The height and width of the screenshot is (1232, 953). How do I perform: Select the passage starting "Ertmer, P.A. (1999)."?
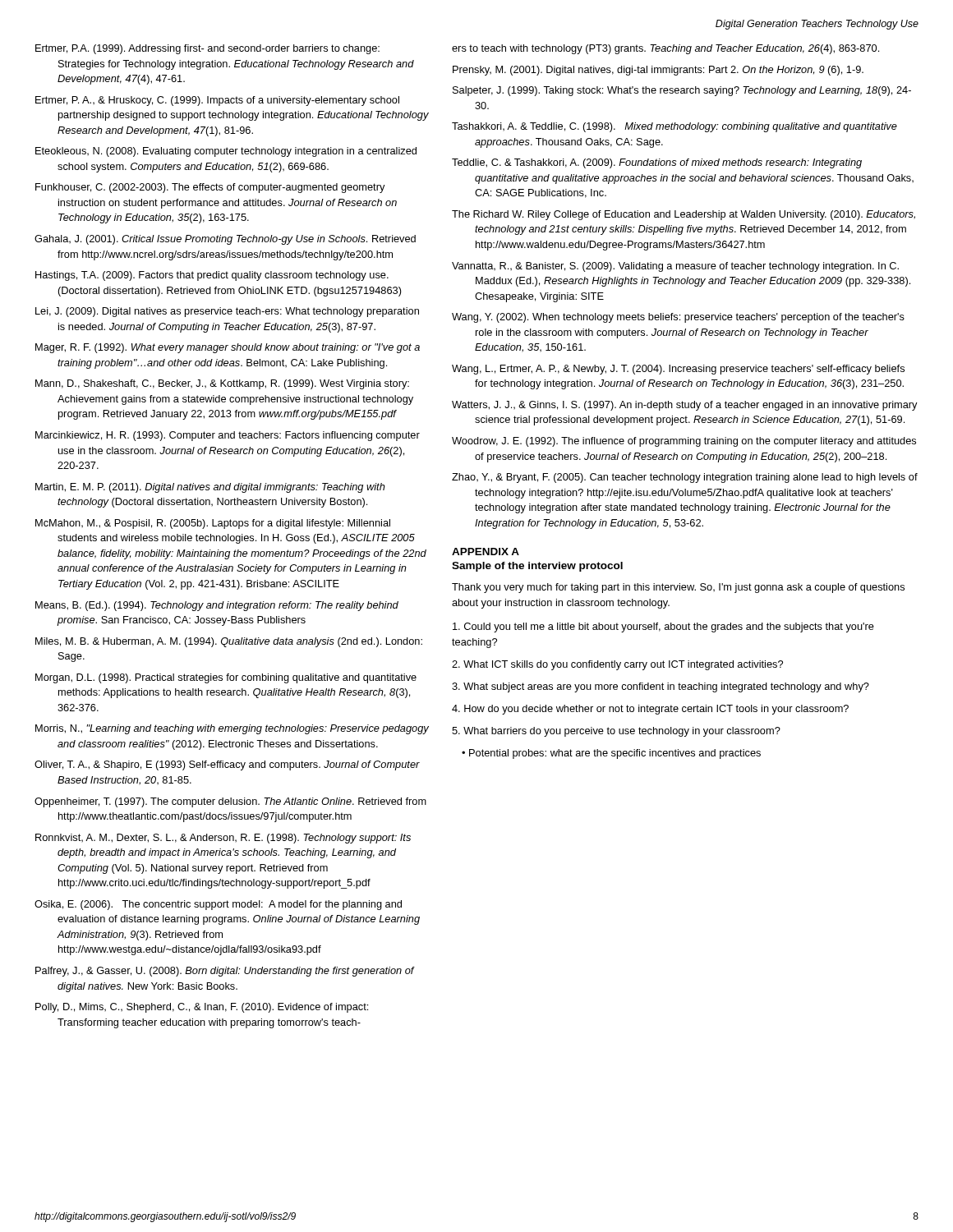[224, 63]
